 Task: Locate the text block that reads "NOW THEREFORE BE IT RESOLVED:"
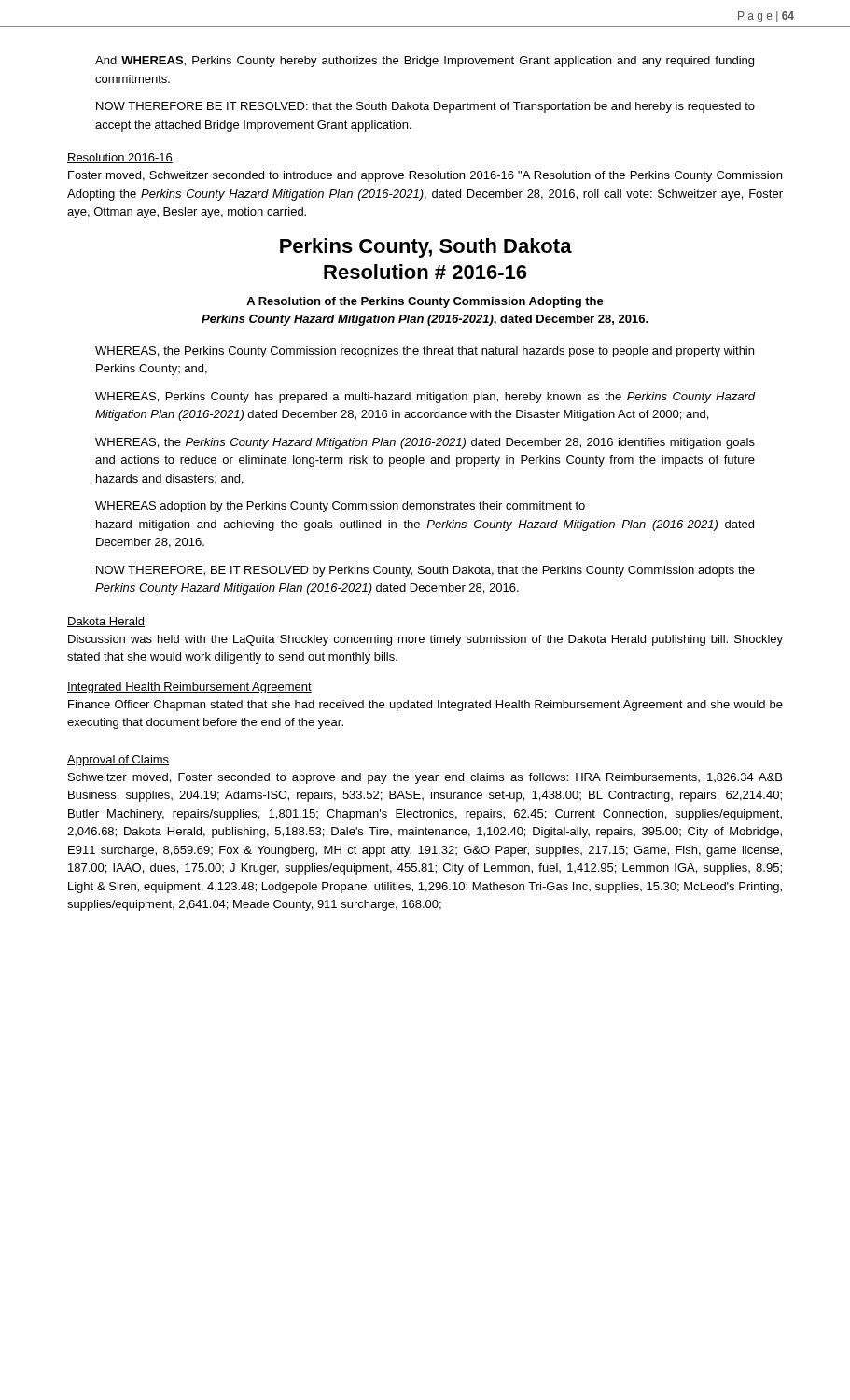425,115
